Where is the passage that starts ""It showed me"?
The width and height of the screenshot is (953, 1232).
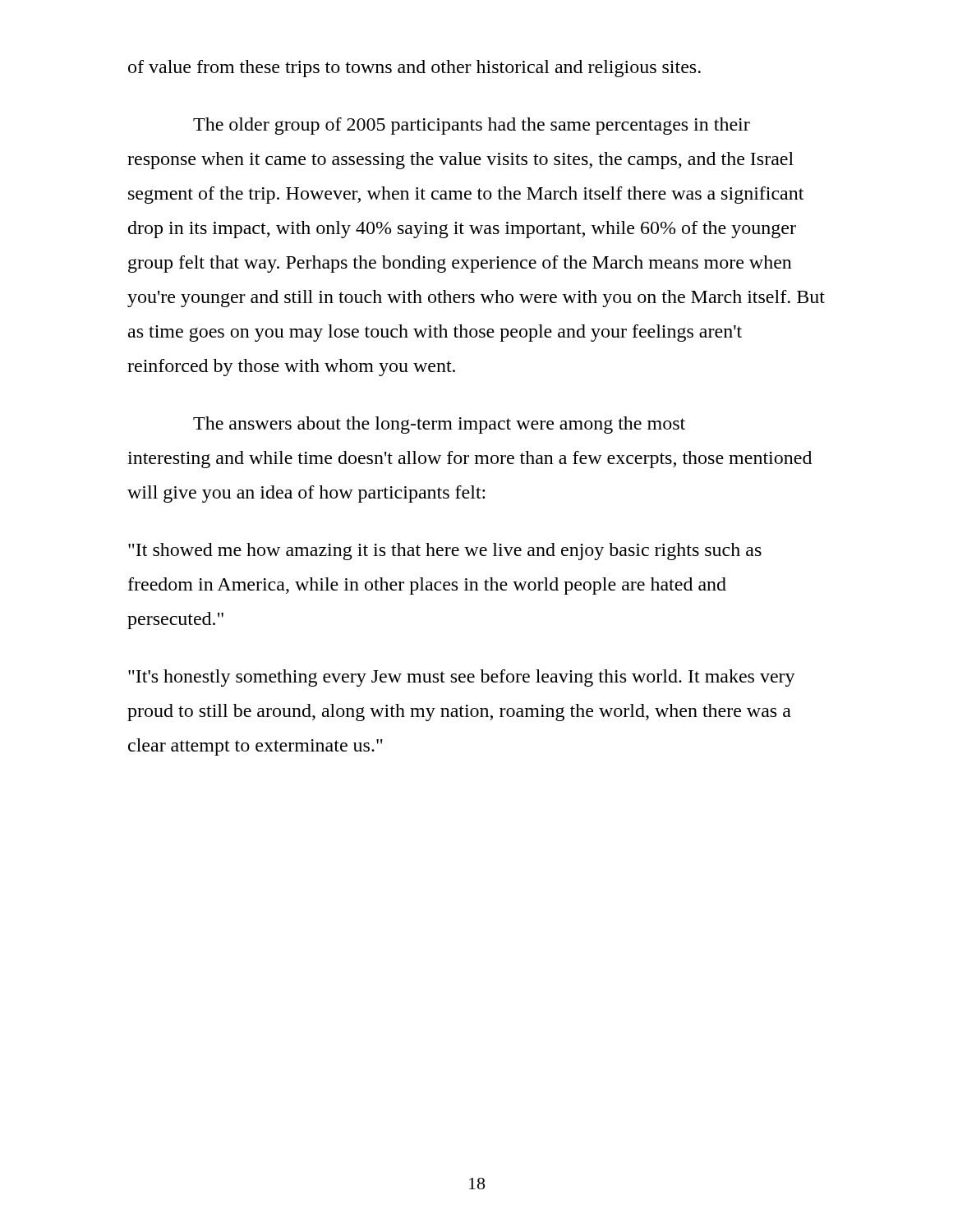point(445,584)
